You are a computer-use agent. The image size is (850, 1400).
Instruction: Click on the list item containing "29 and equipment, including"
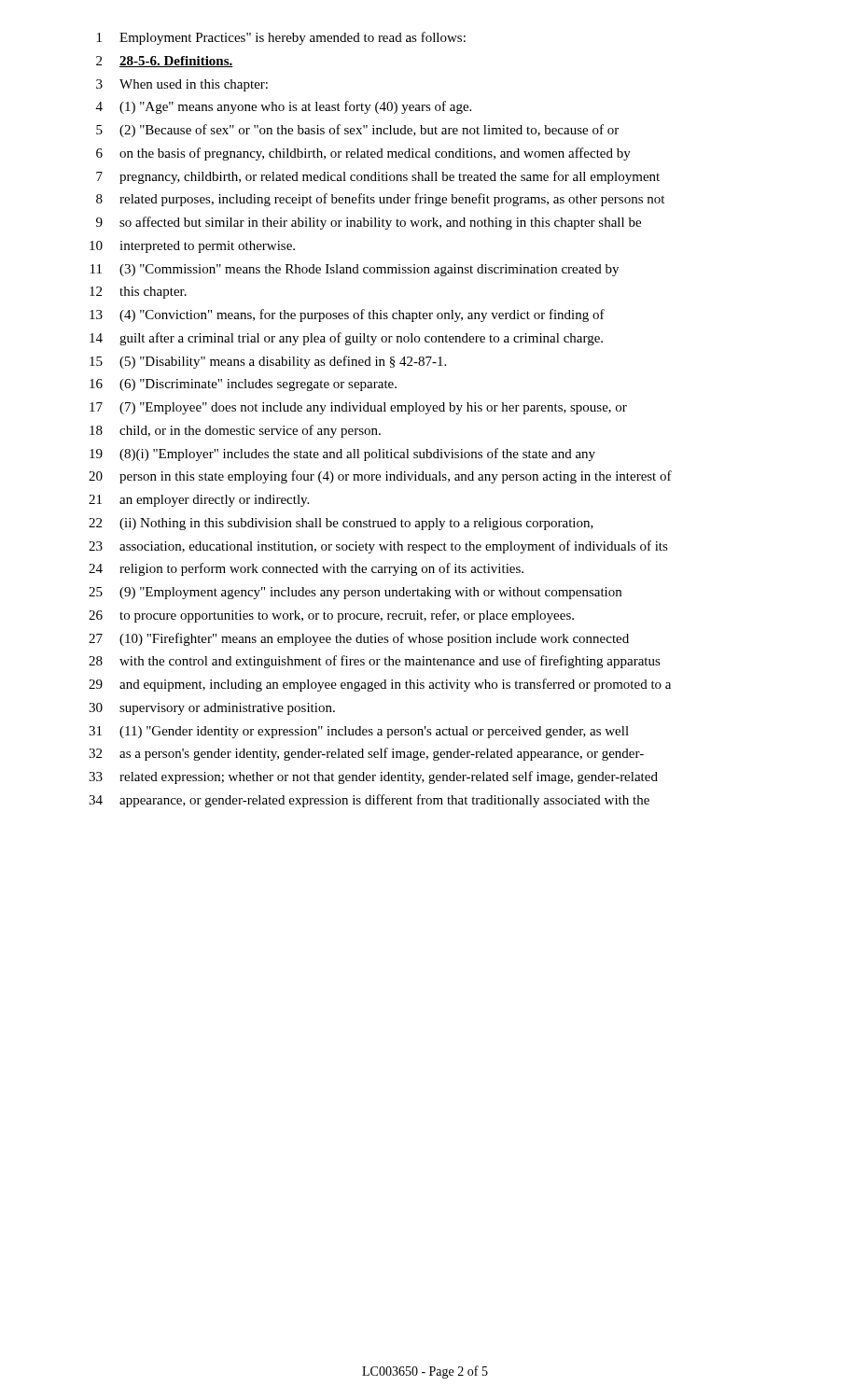pos(425,685)
